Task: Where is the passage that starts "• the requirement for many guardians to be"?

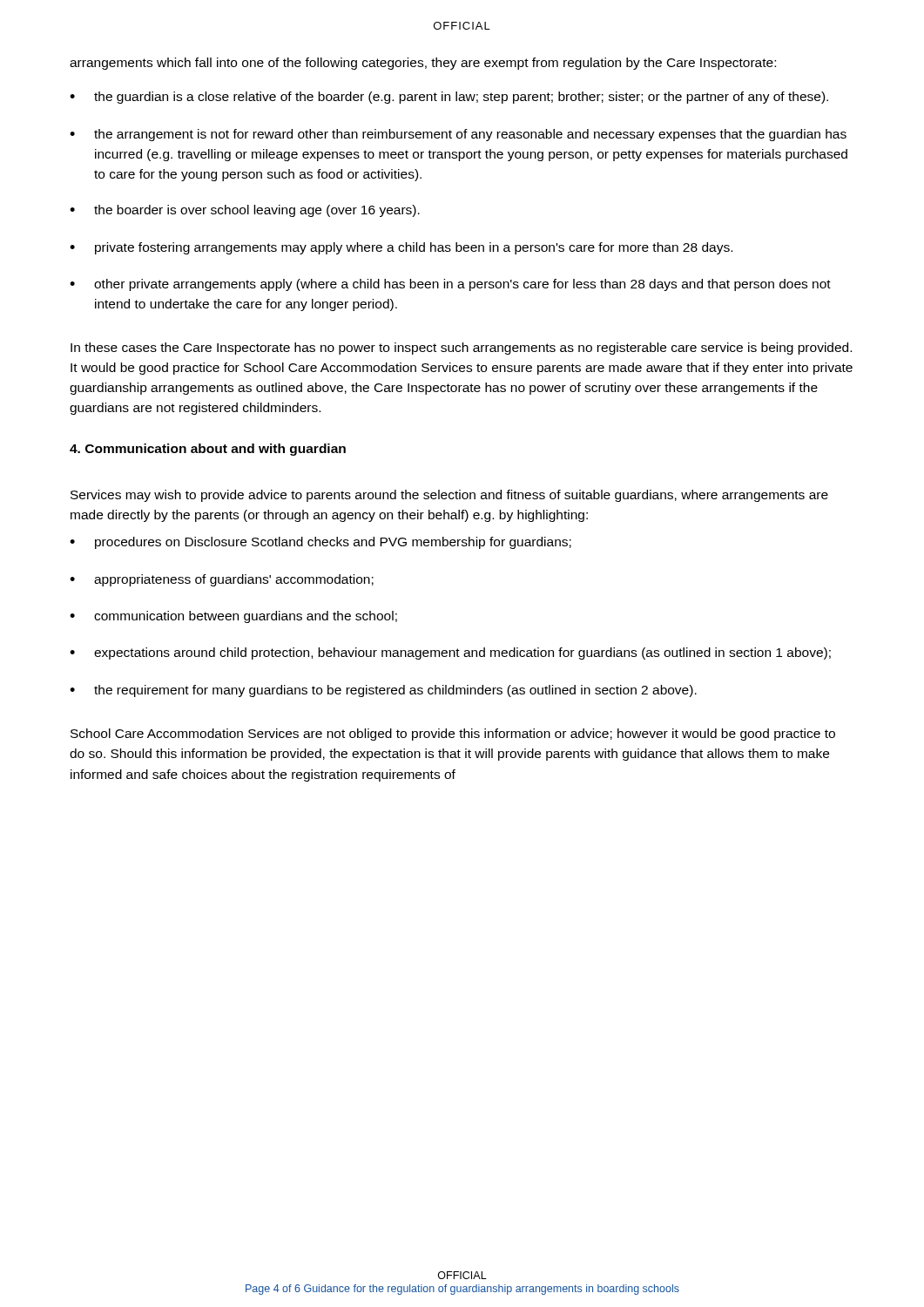Action: coord(462,690)
